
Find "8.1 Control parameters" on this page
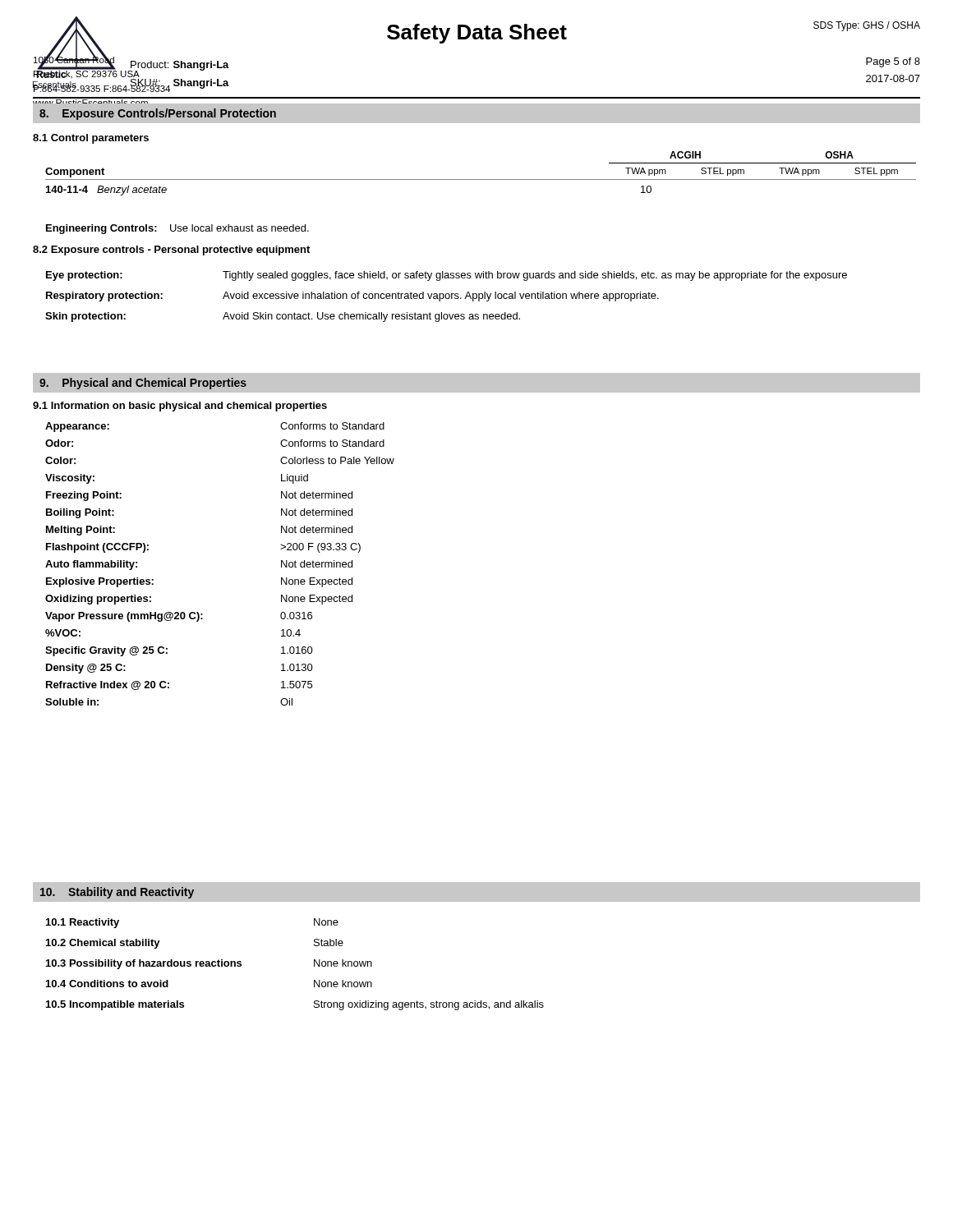click(91, 138)
